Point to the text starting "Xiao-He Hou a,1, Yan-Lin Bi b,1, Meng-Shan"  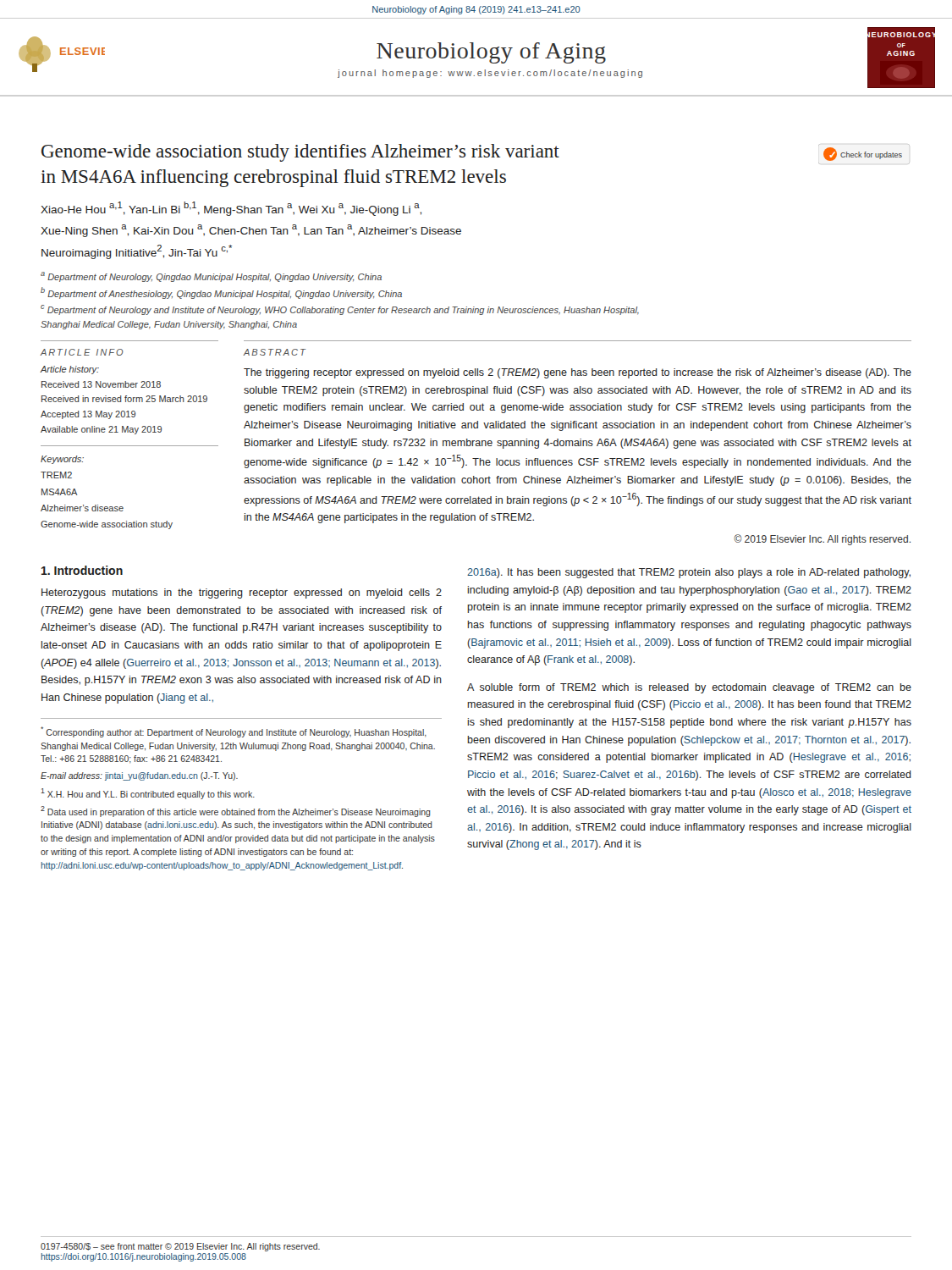click(251, 229)
